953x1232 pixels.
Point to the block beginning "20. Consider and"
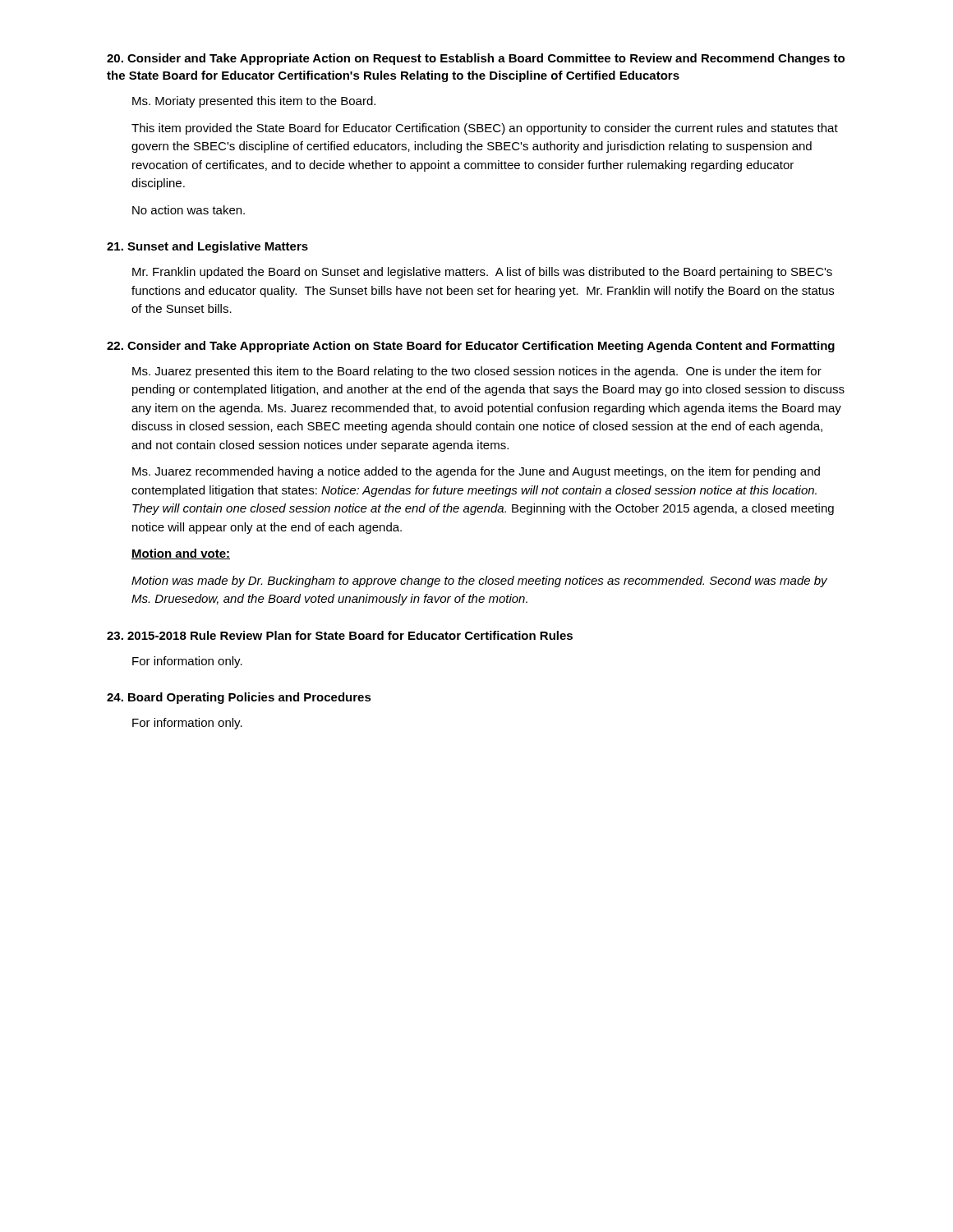click(x=476, y=134)
